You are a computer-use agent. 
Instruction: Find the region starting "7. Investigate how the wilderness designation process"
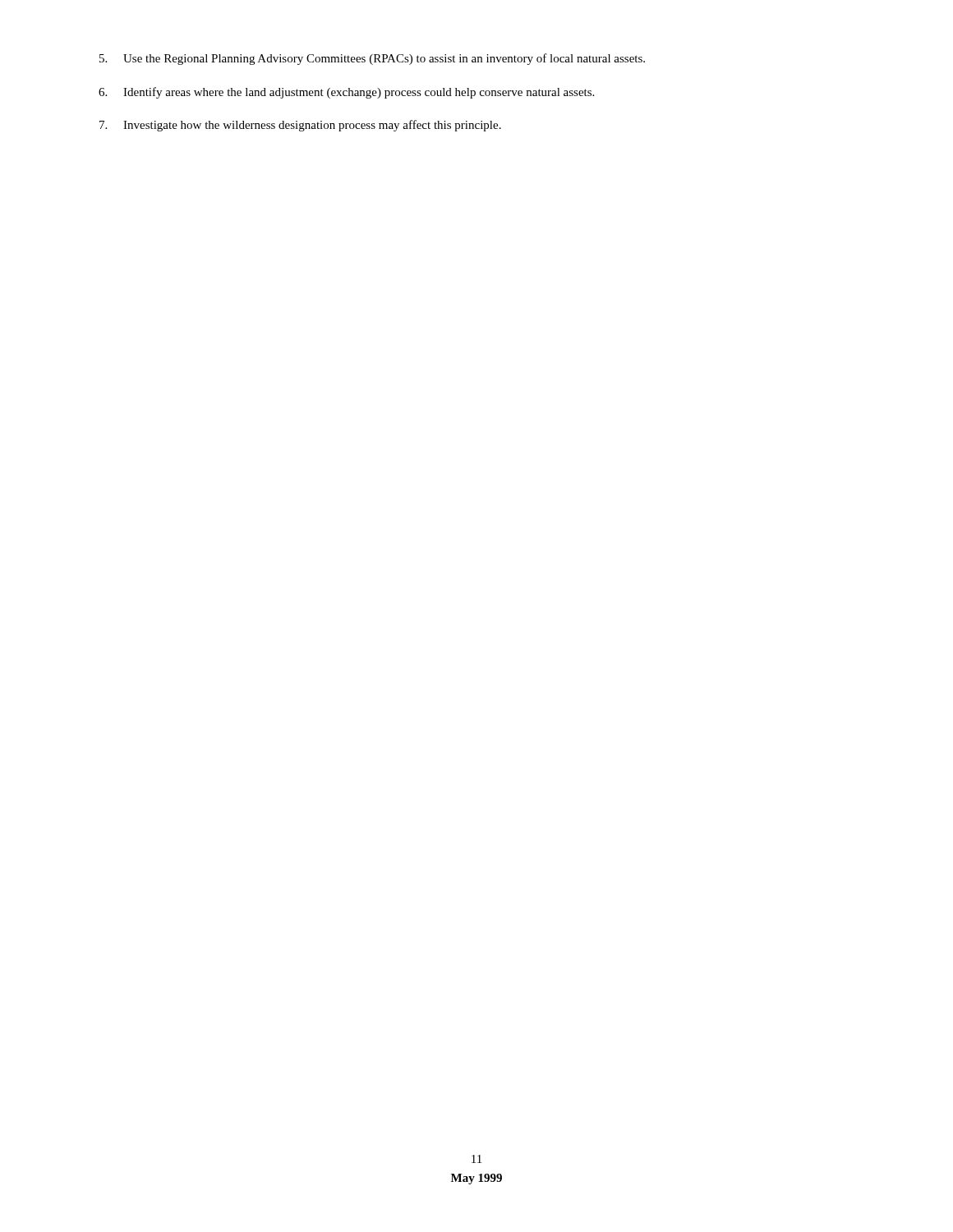click(476, 125)
